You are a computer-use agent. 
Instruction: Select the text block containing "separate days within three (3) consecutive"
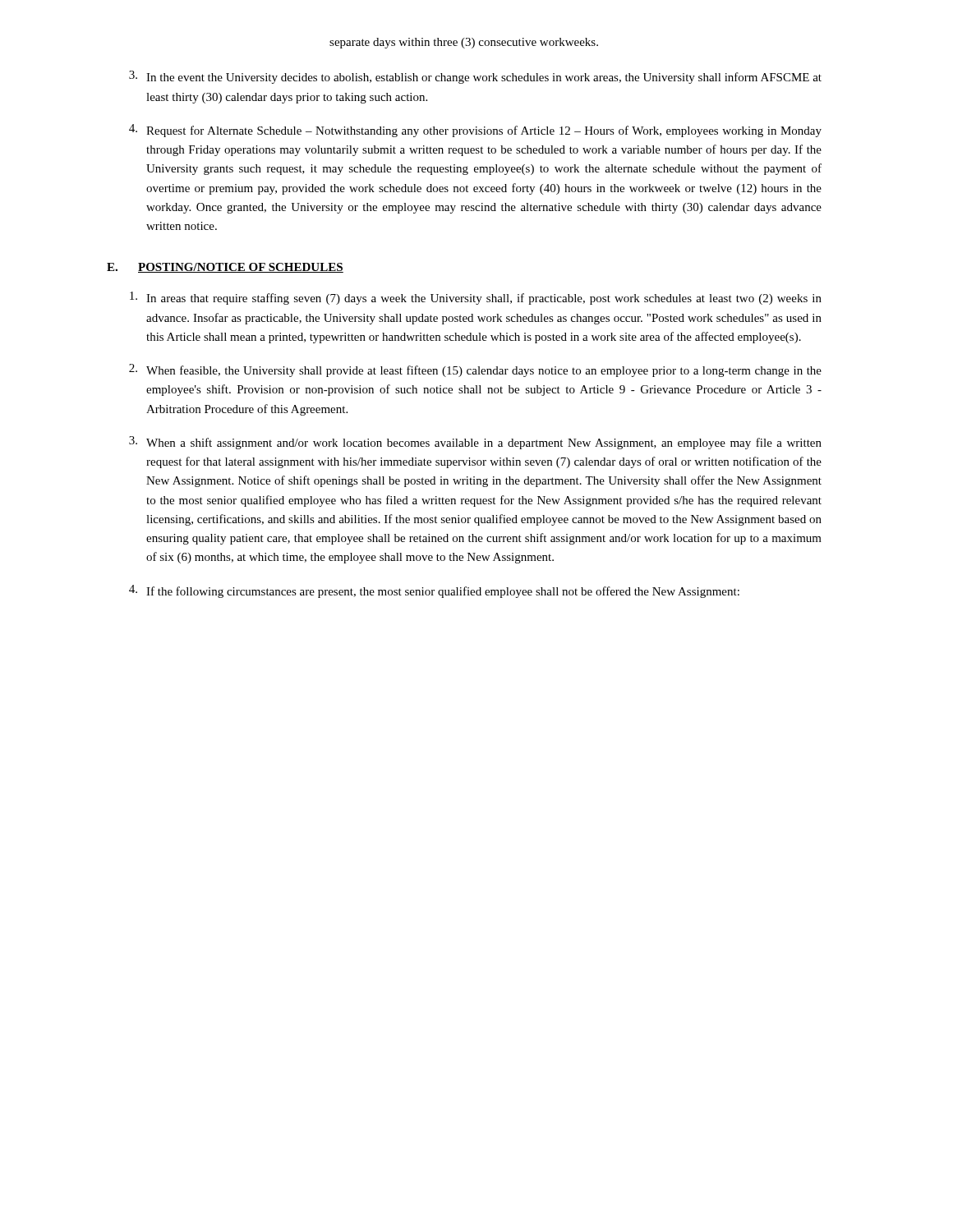[464, 42]
